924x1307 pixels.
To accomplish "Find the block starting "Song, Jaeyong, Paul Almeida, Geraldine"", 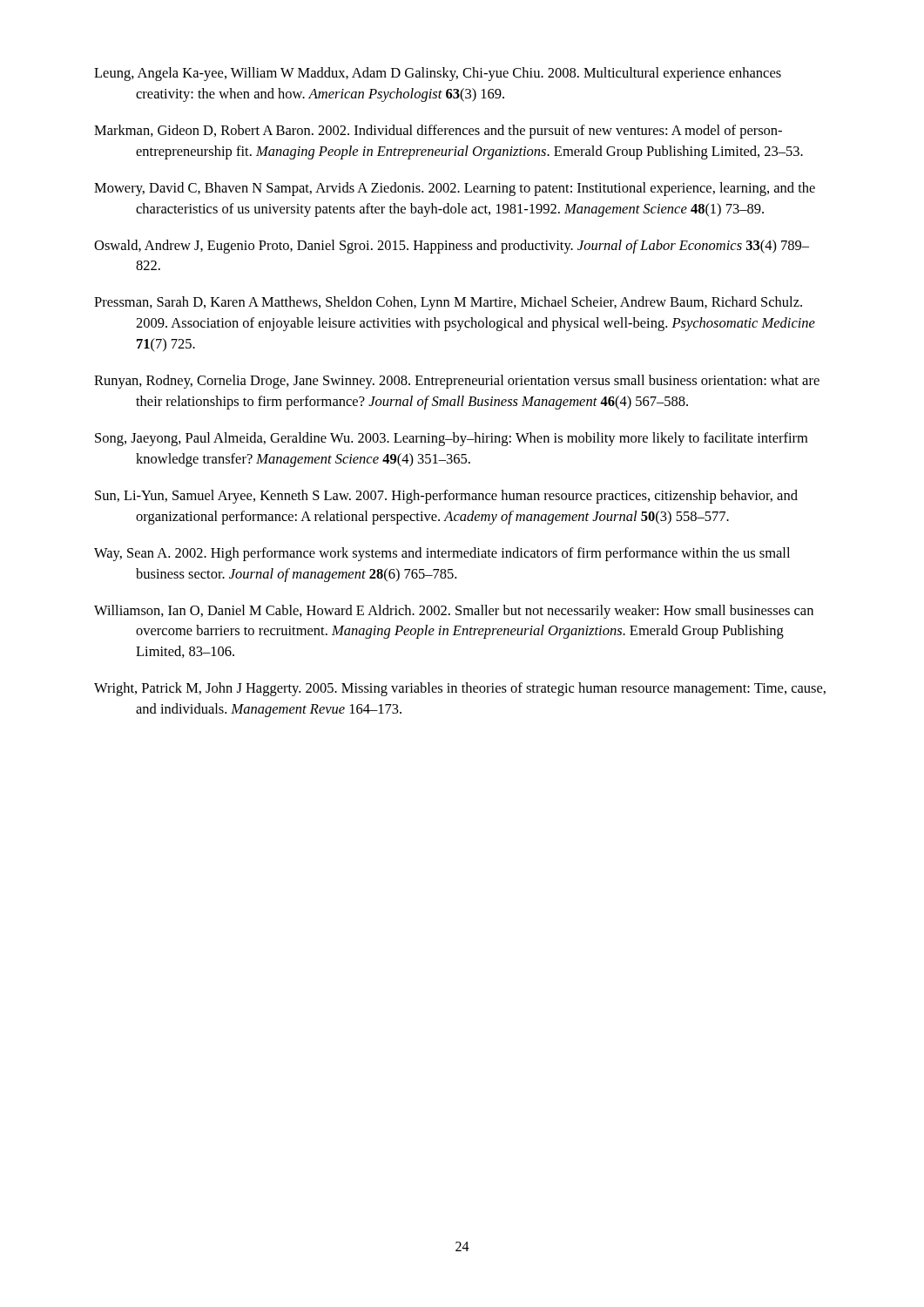I will pyautogui.click(x=451, y=448).
